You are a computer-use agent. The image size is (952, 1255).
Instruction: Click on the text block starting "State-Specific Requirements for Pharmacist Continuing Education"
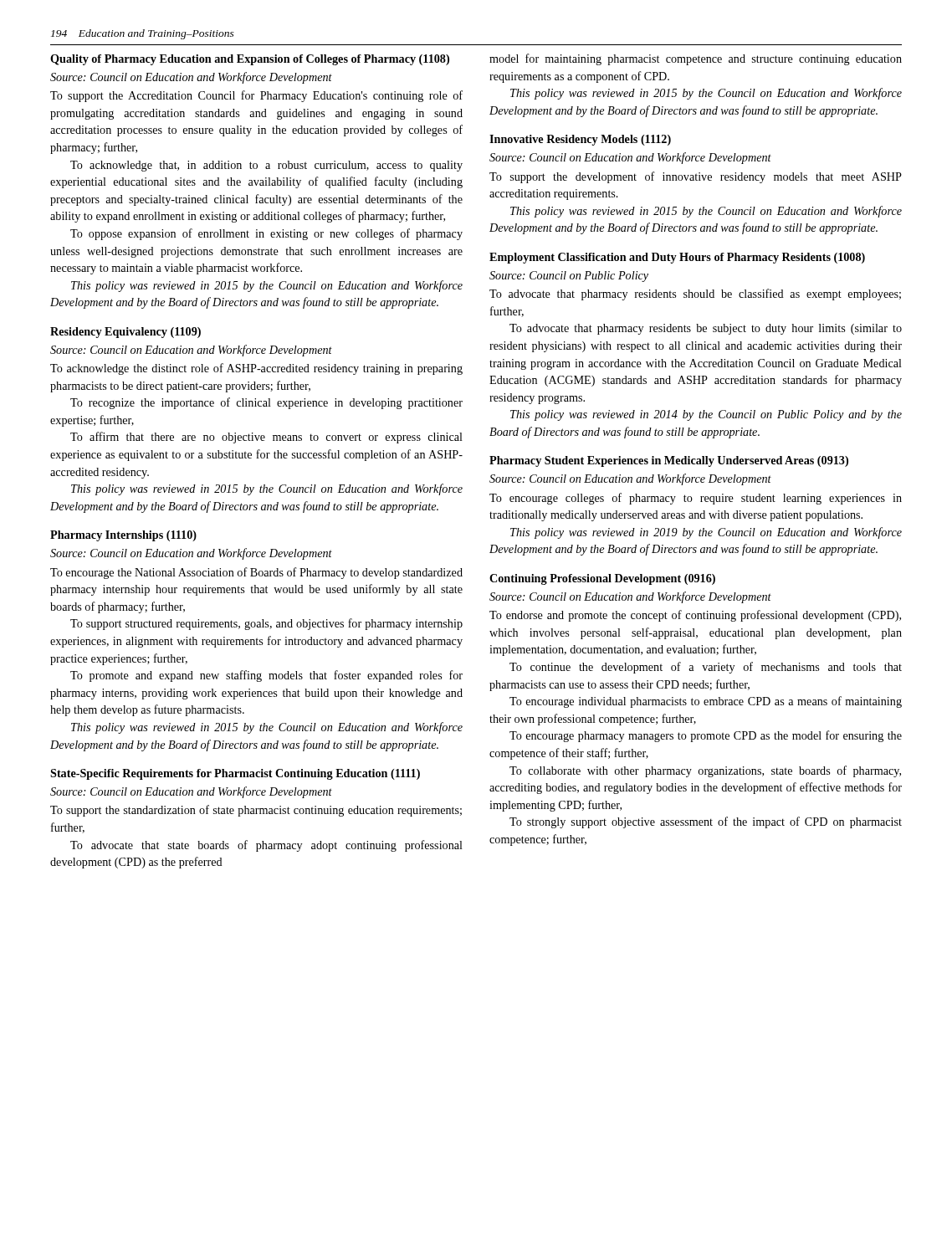click(235, 773)
